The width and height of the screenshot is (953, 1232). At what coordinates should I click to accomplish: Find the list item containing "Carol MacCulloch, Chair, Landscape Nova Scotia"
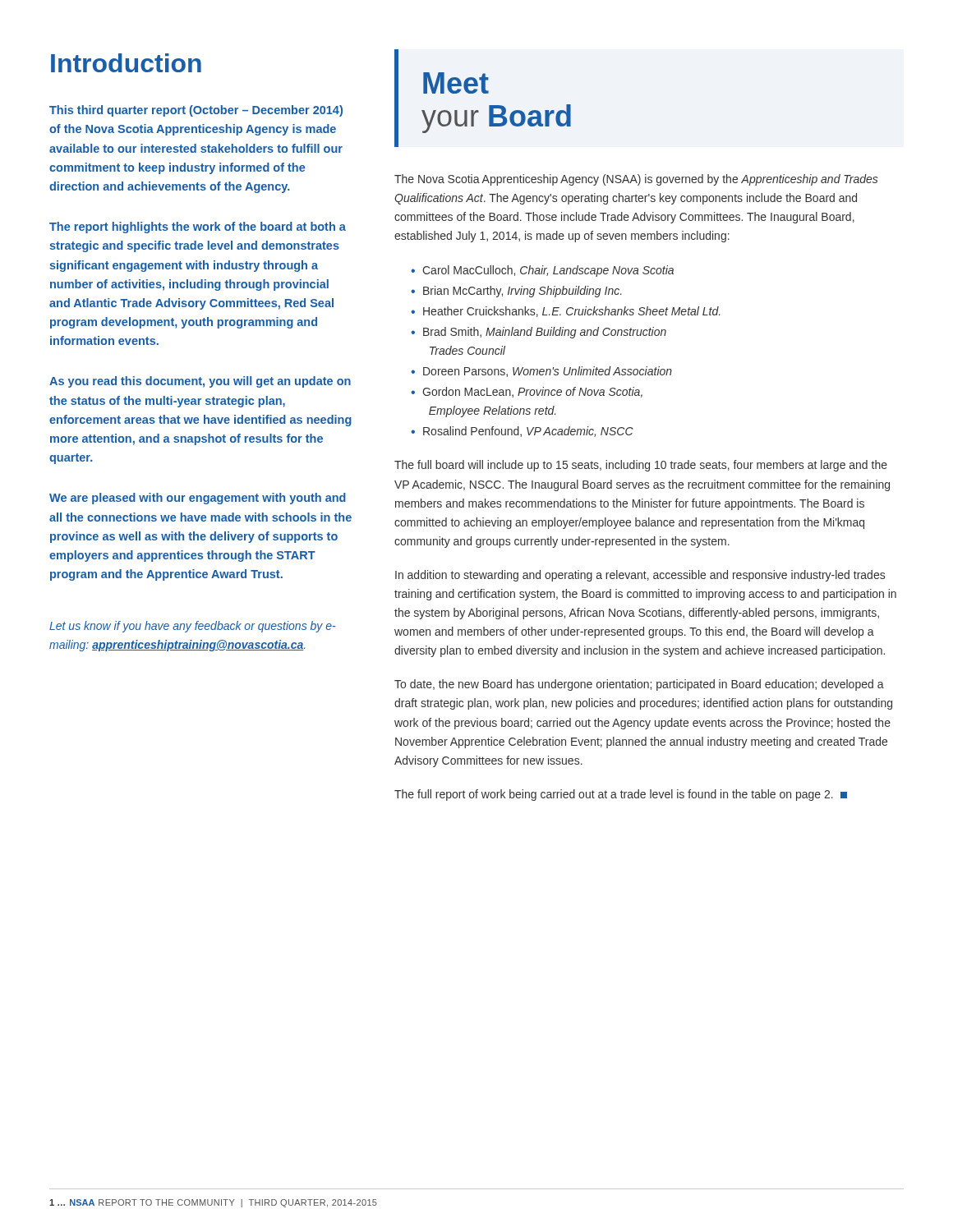[x=657, y=270]
